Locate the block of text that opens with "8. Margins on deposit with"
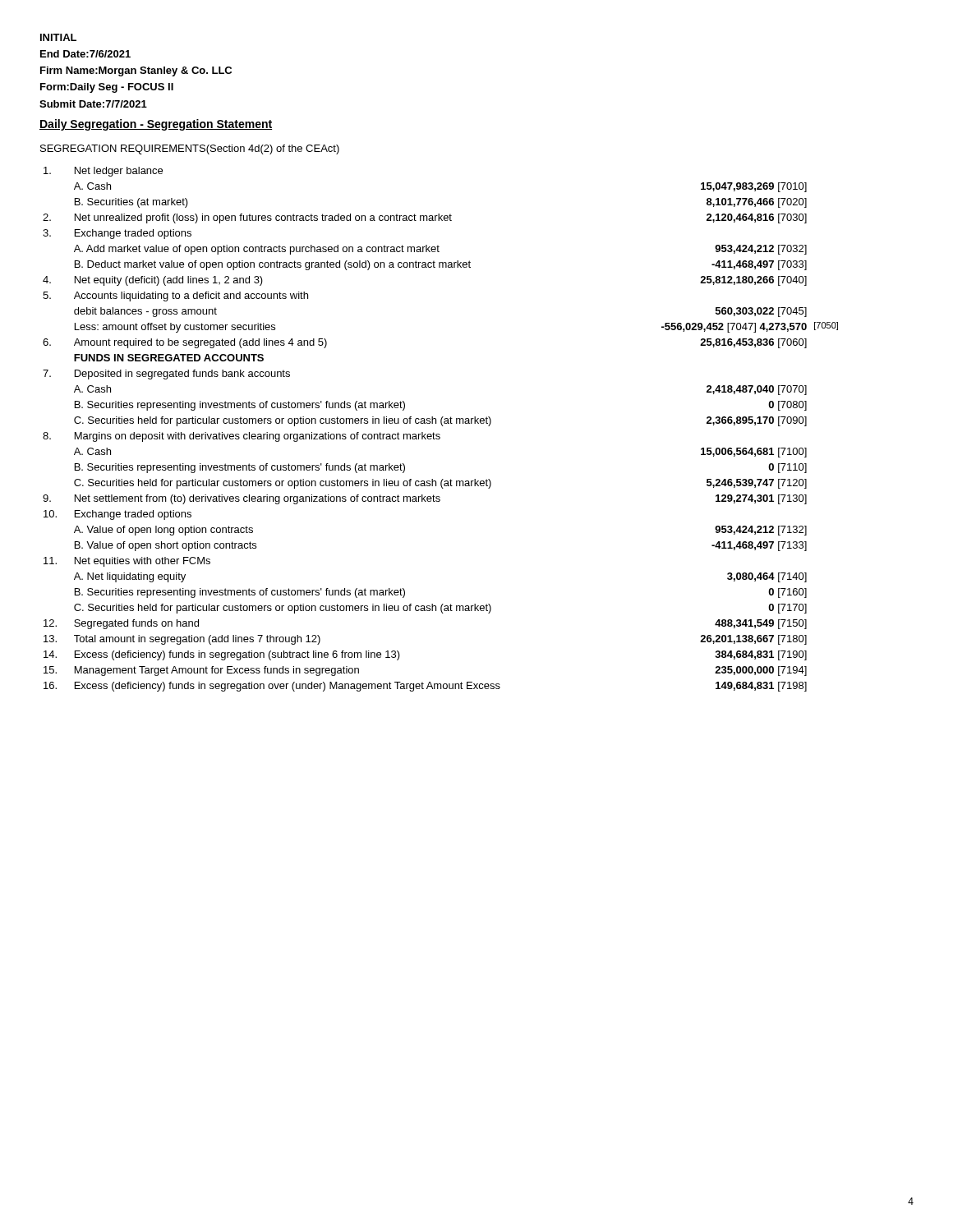953x1232 pixels. point(242,437)
